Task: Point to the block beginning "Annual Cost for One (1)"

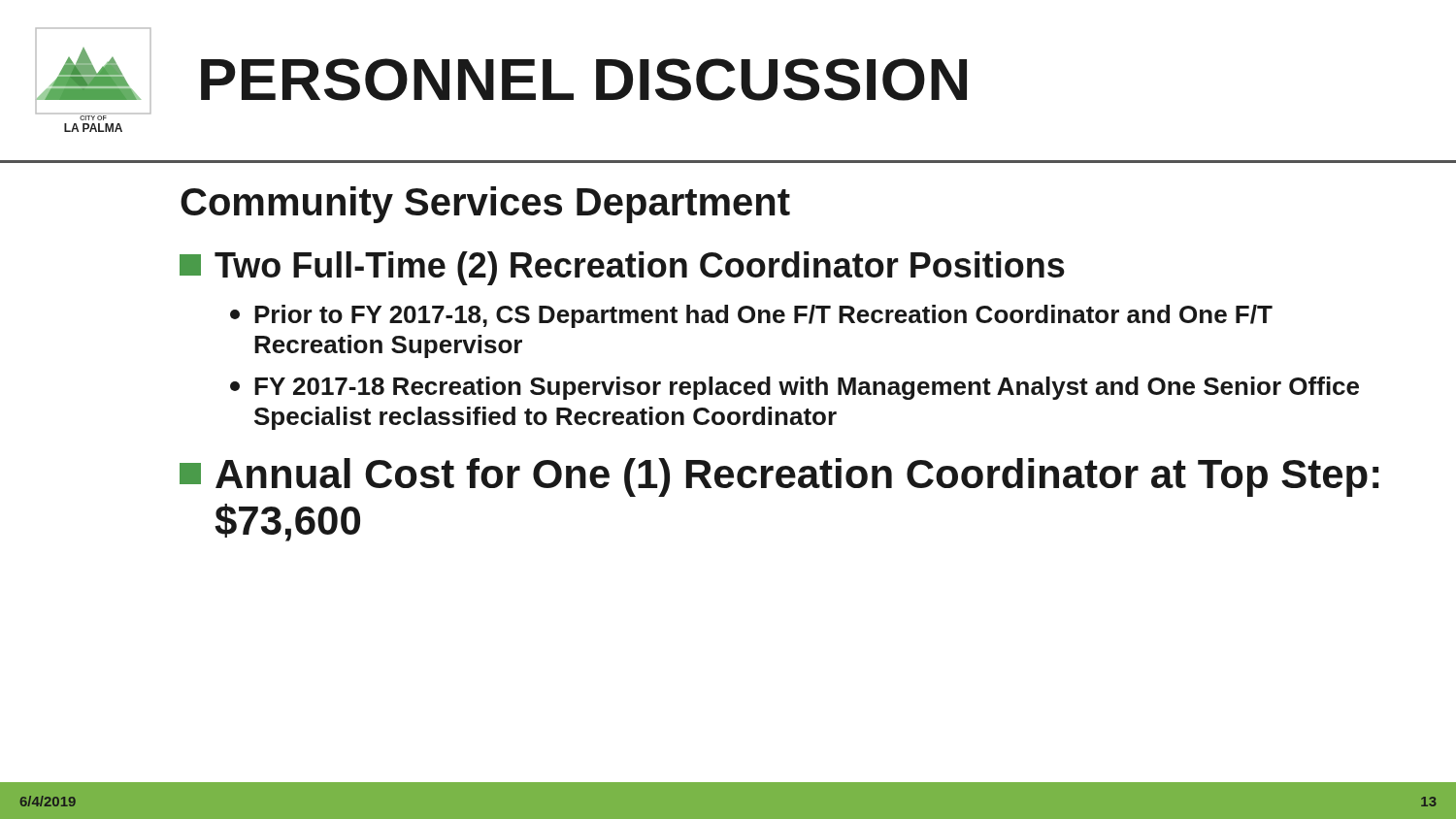Action: [x=784, y=498]
